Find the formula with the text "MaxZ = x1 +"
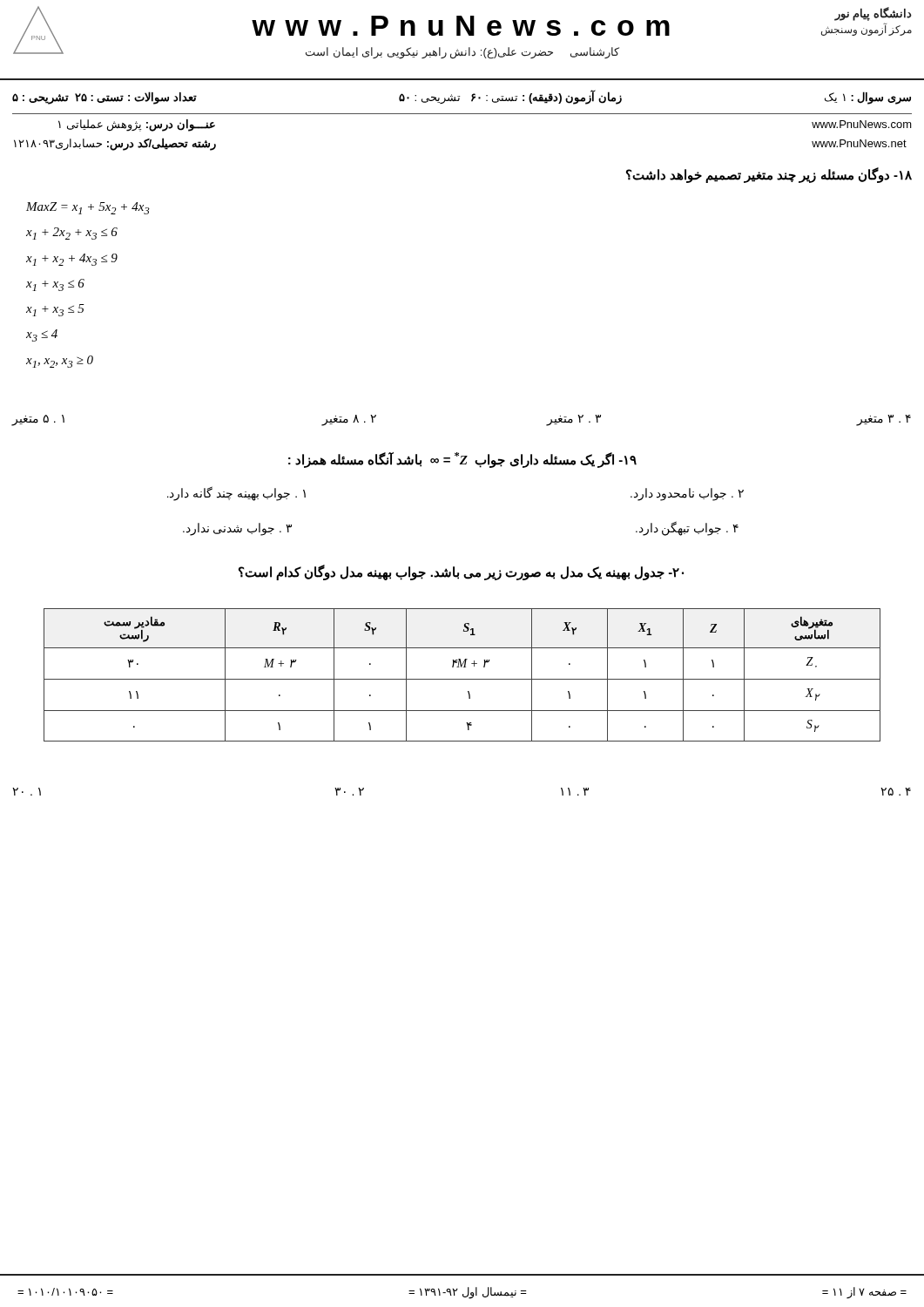Screen dimensions: 1307x924 [x=88, y=284]
